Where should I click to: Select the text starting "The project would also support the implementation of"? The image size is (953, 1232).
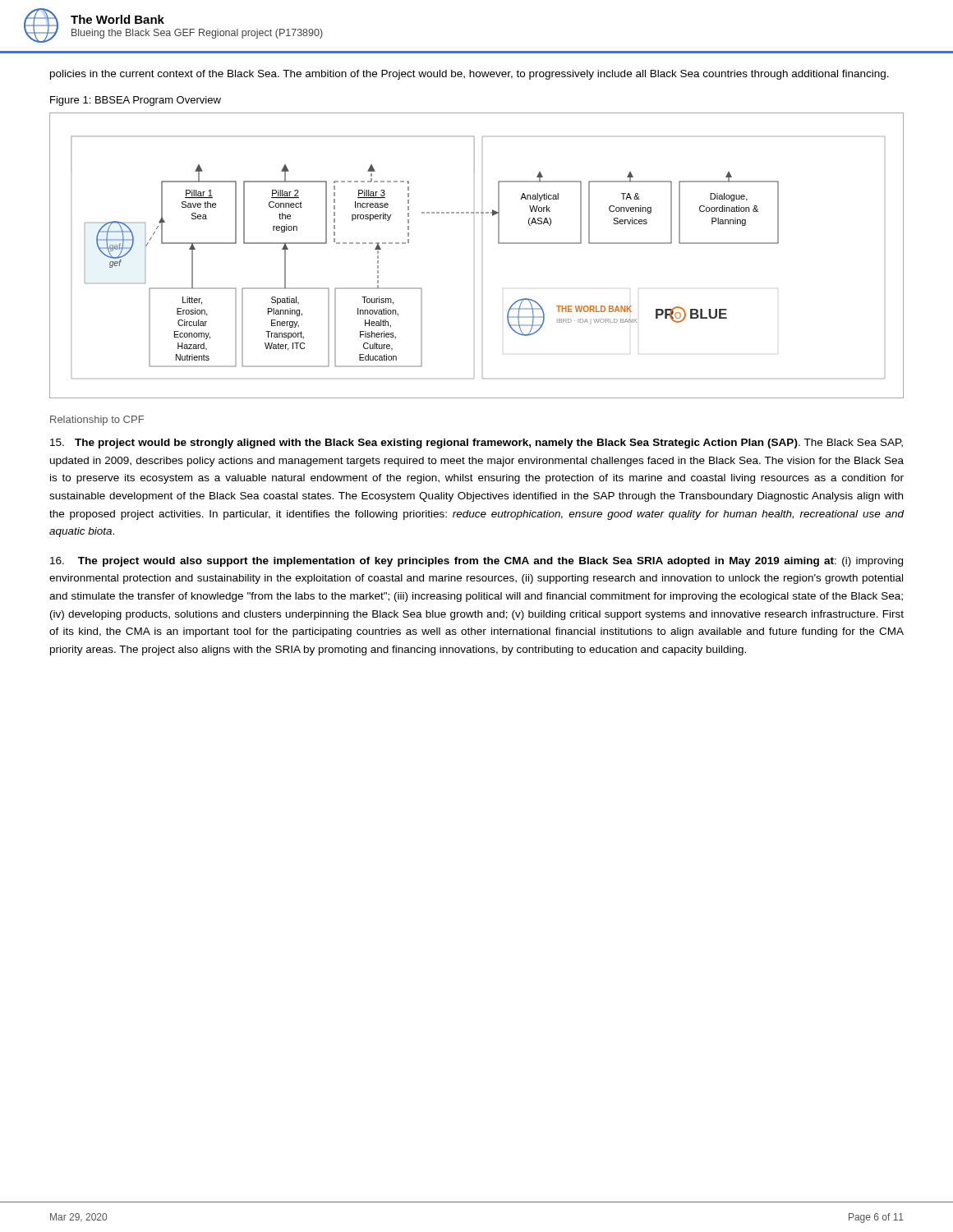point(476,605)
